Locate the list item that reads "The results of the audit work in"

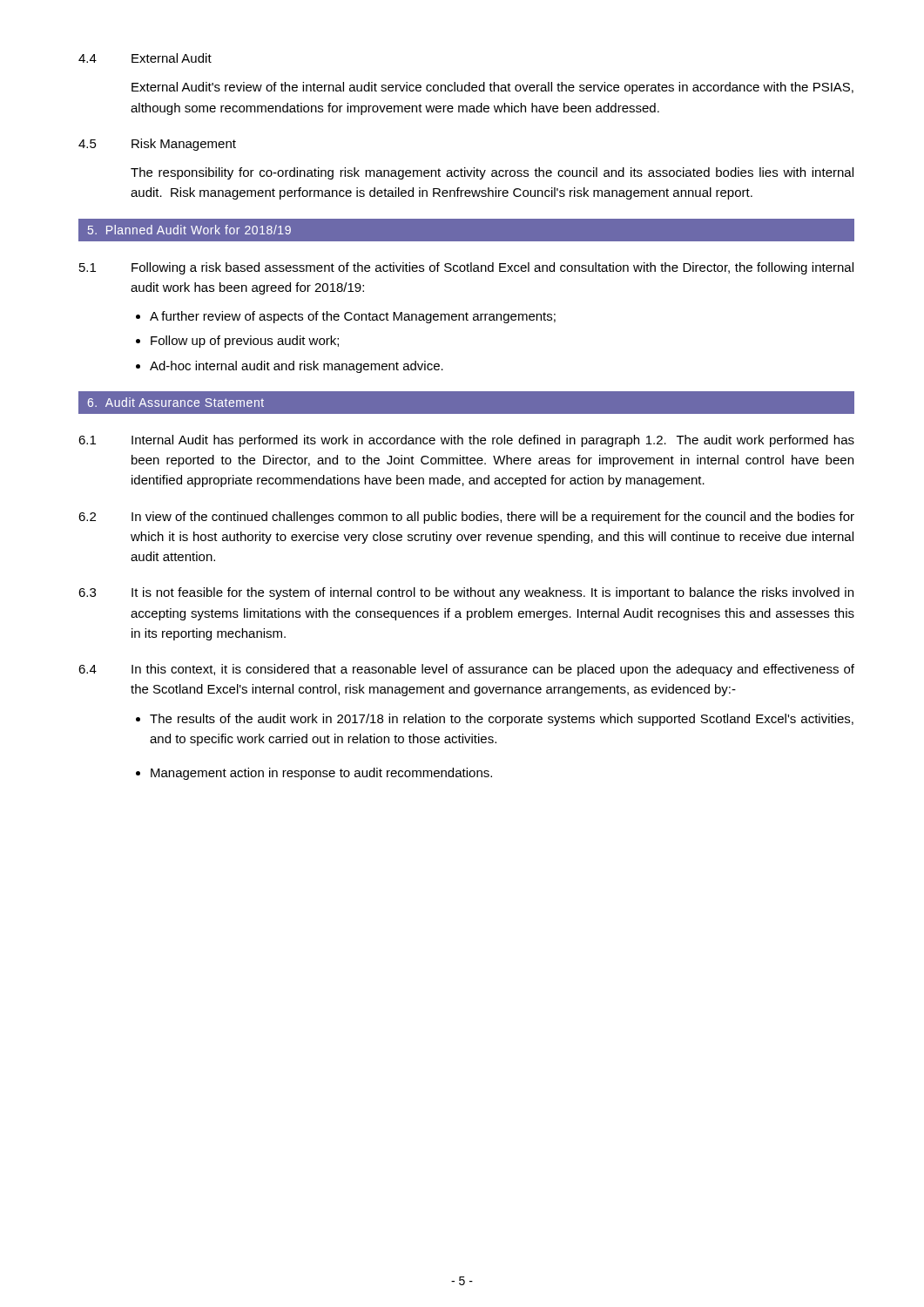tap(502, 728)
